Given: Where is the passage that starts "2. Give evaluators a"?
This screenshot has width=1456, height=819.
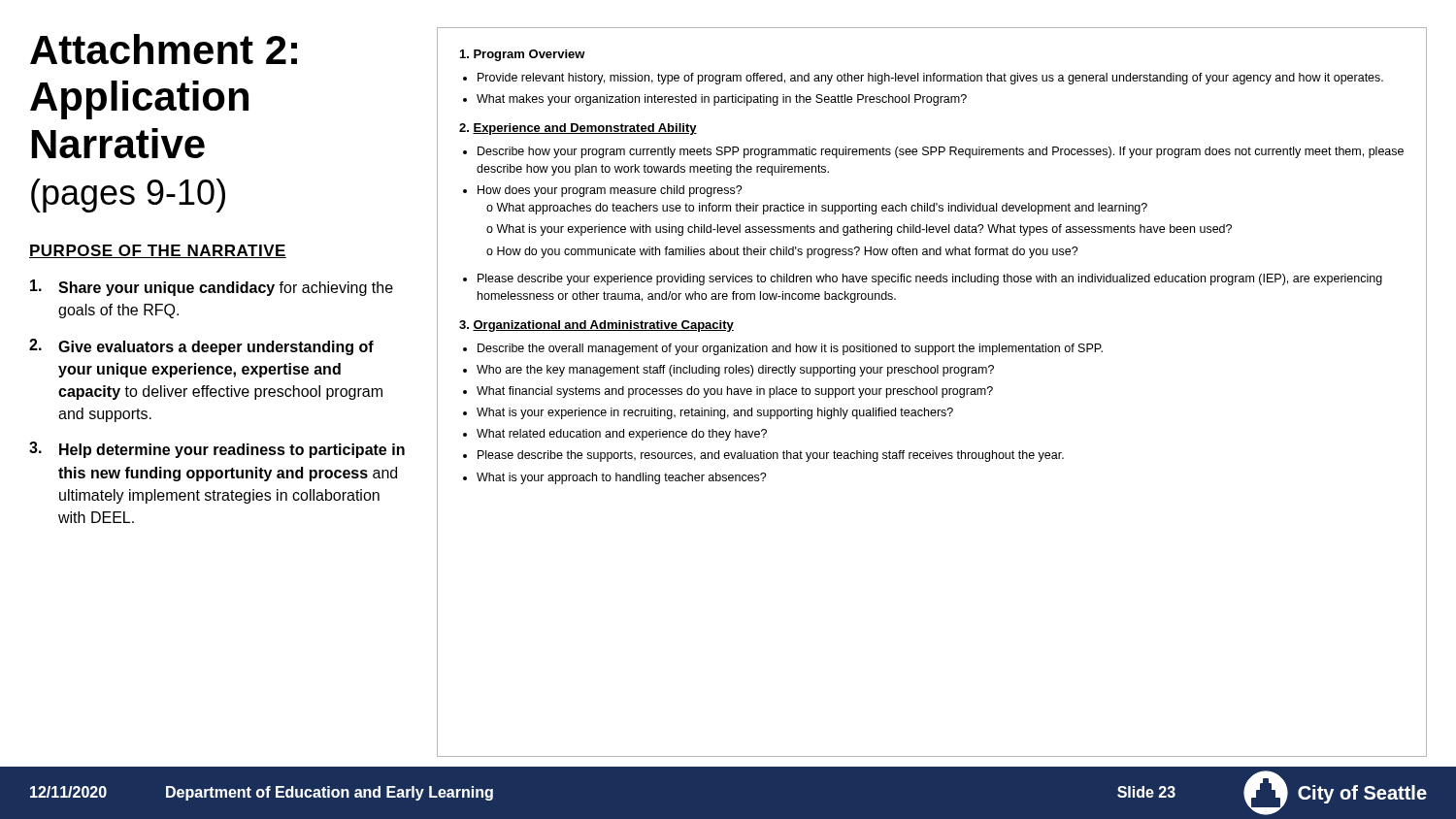Looking at the screenshot, I should tap(218, 380).
